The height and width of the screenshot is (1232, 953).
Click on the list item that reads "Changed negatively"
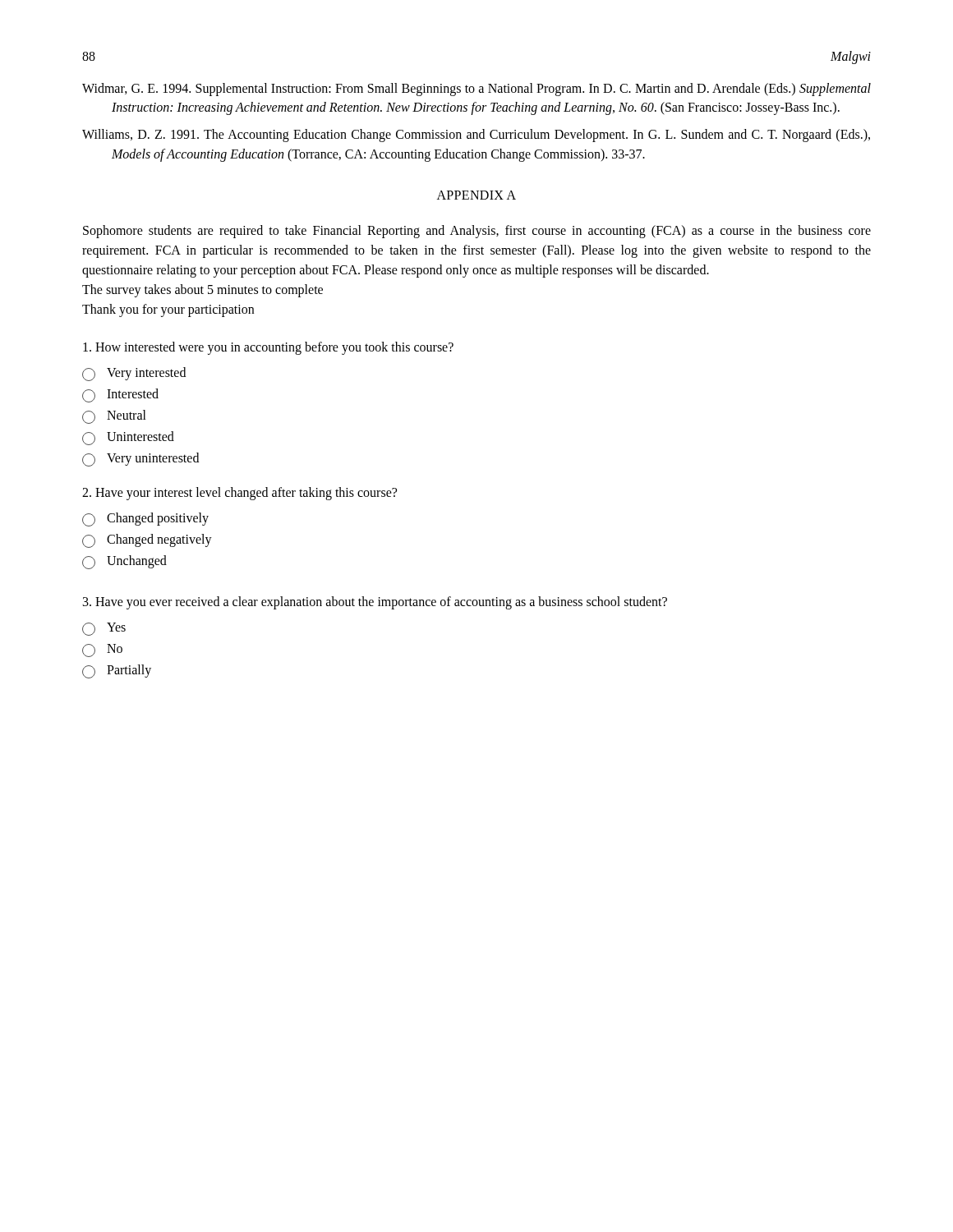[147, 540]
